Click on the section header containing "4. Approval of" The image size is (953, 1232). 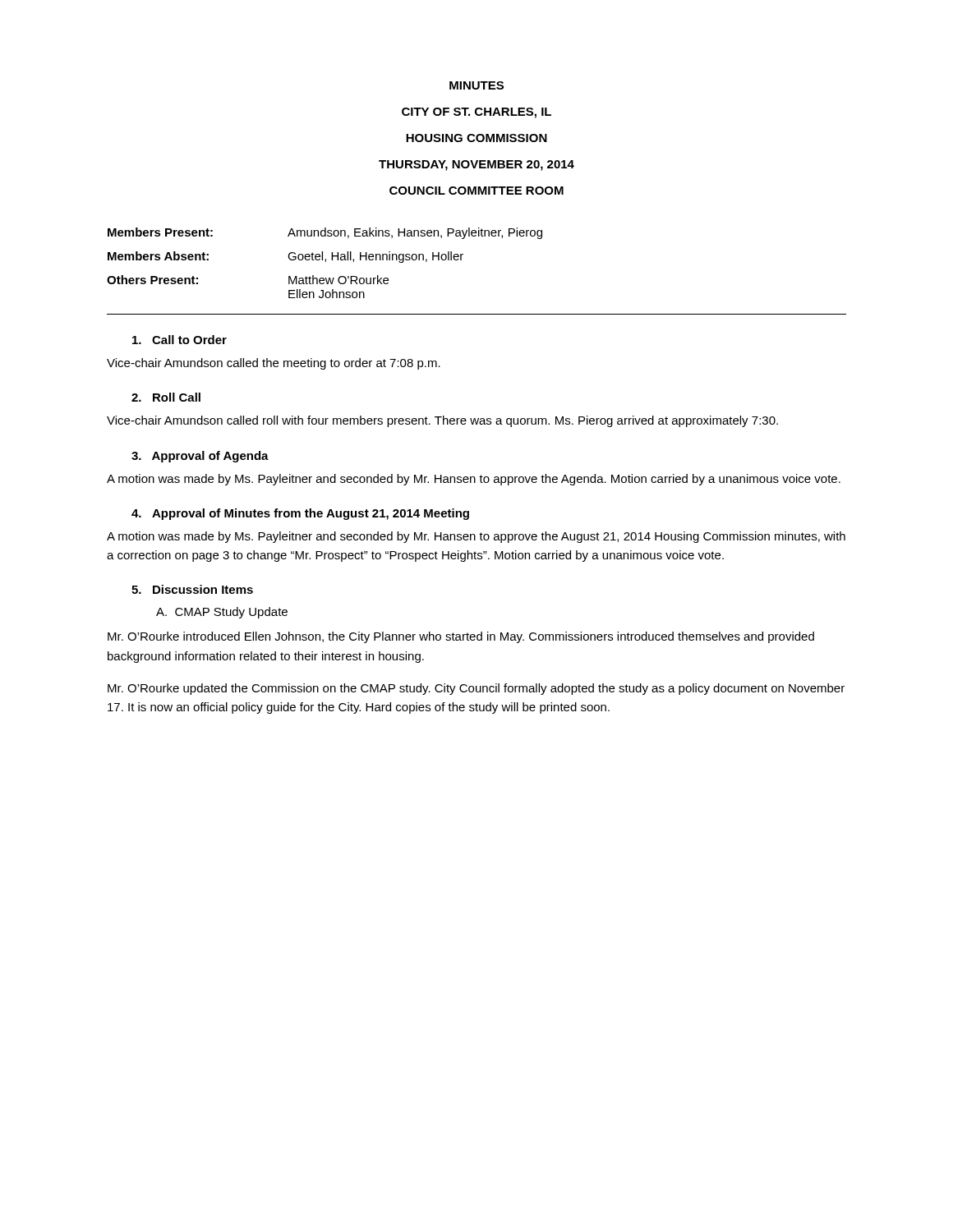point(301,513)
